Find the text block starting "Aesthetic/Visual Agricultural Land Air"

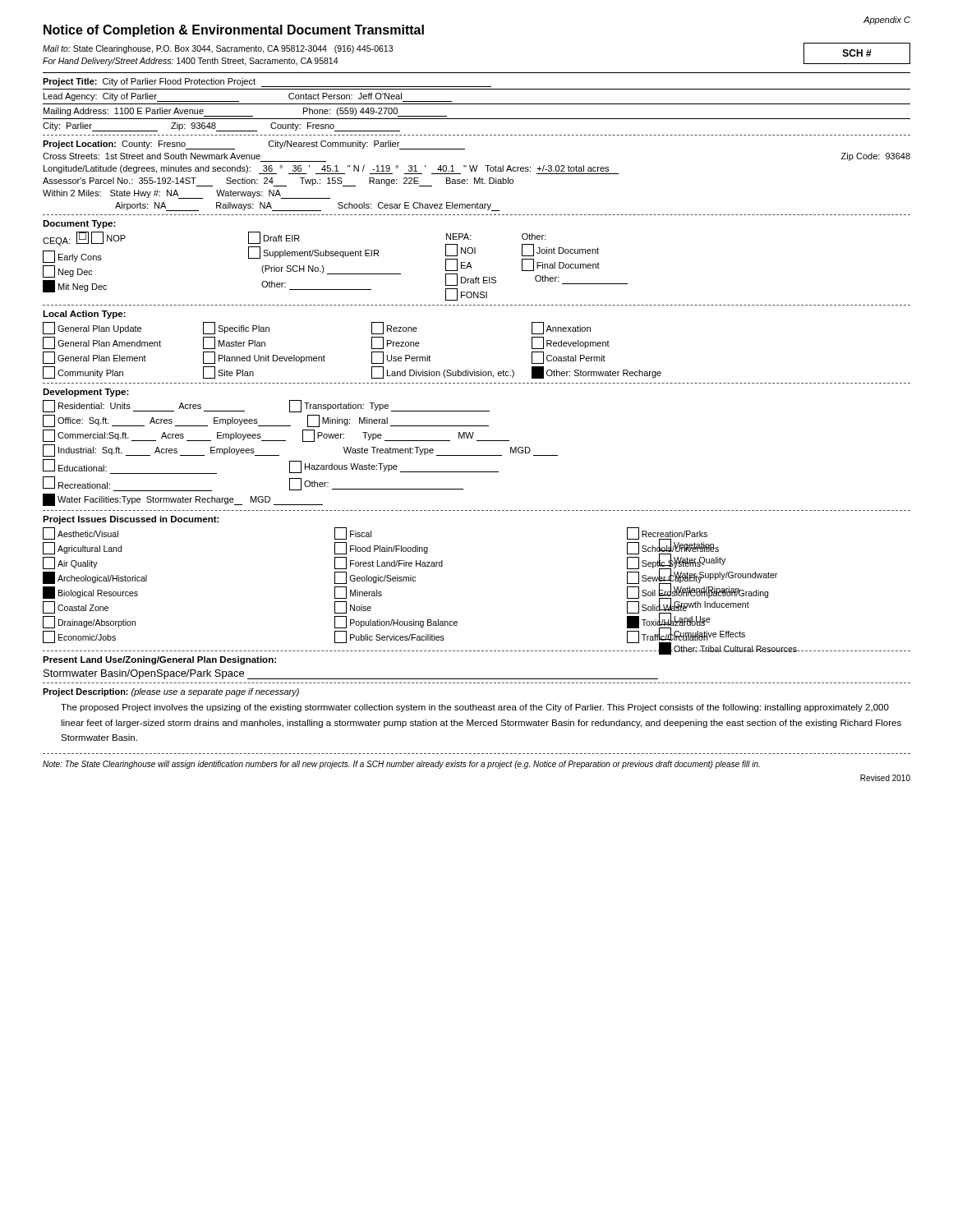point(476,591)
